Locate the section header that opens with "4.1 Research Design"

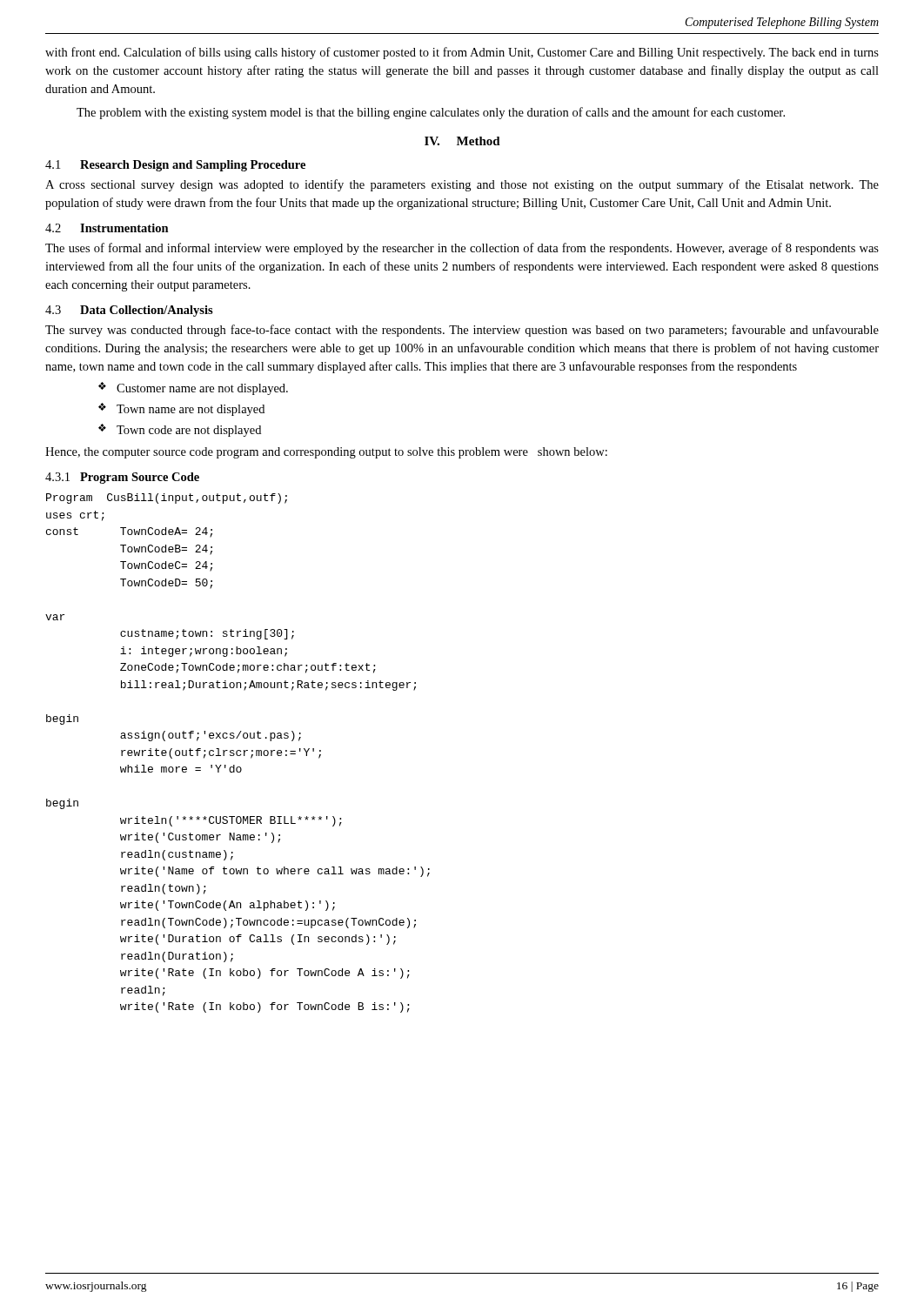tap(176, 165)
